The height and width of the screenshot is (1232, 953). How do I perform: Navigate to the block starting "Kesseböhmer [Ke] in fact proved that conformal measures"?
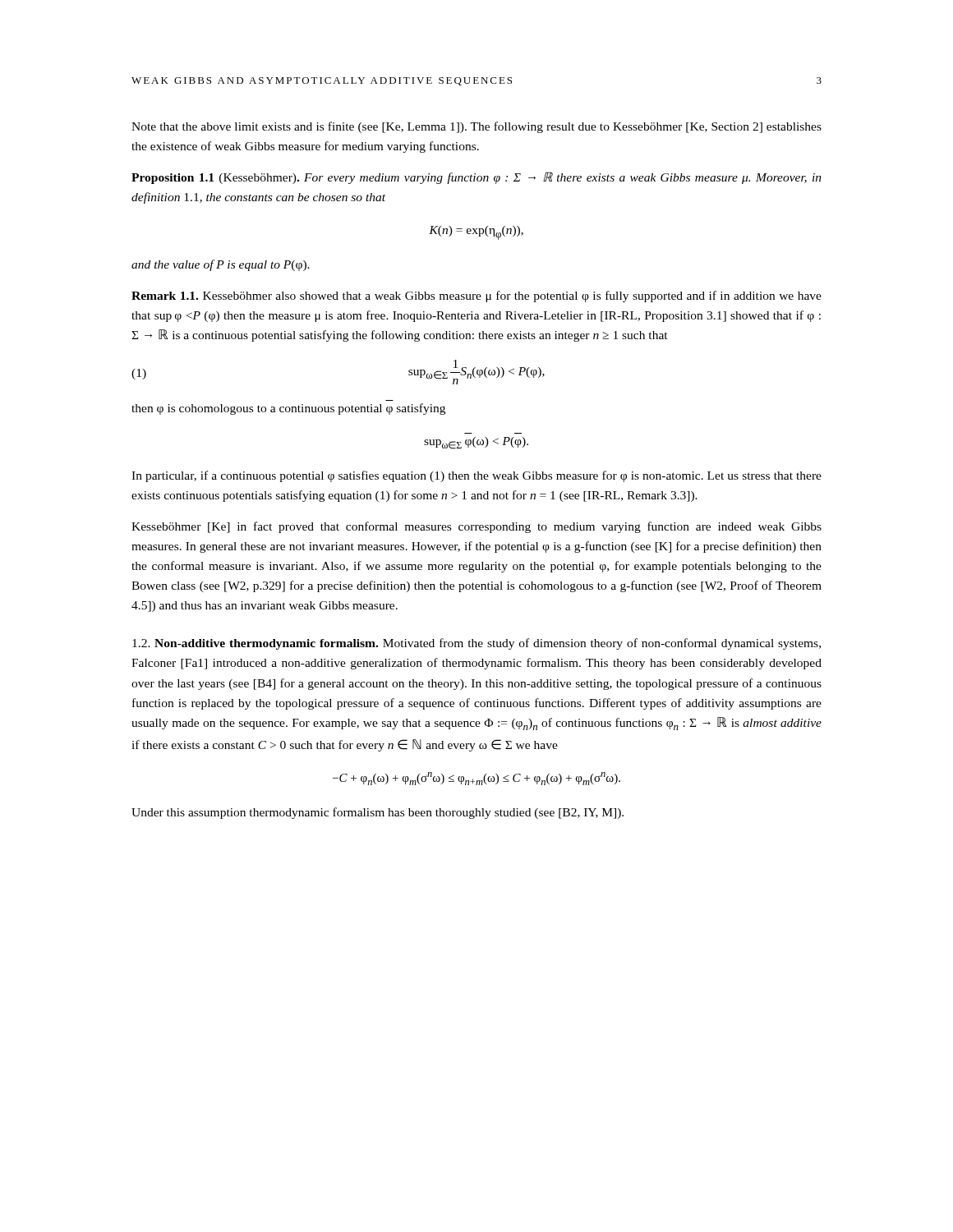(476, 566)
